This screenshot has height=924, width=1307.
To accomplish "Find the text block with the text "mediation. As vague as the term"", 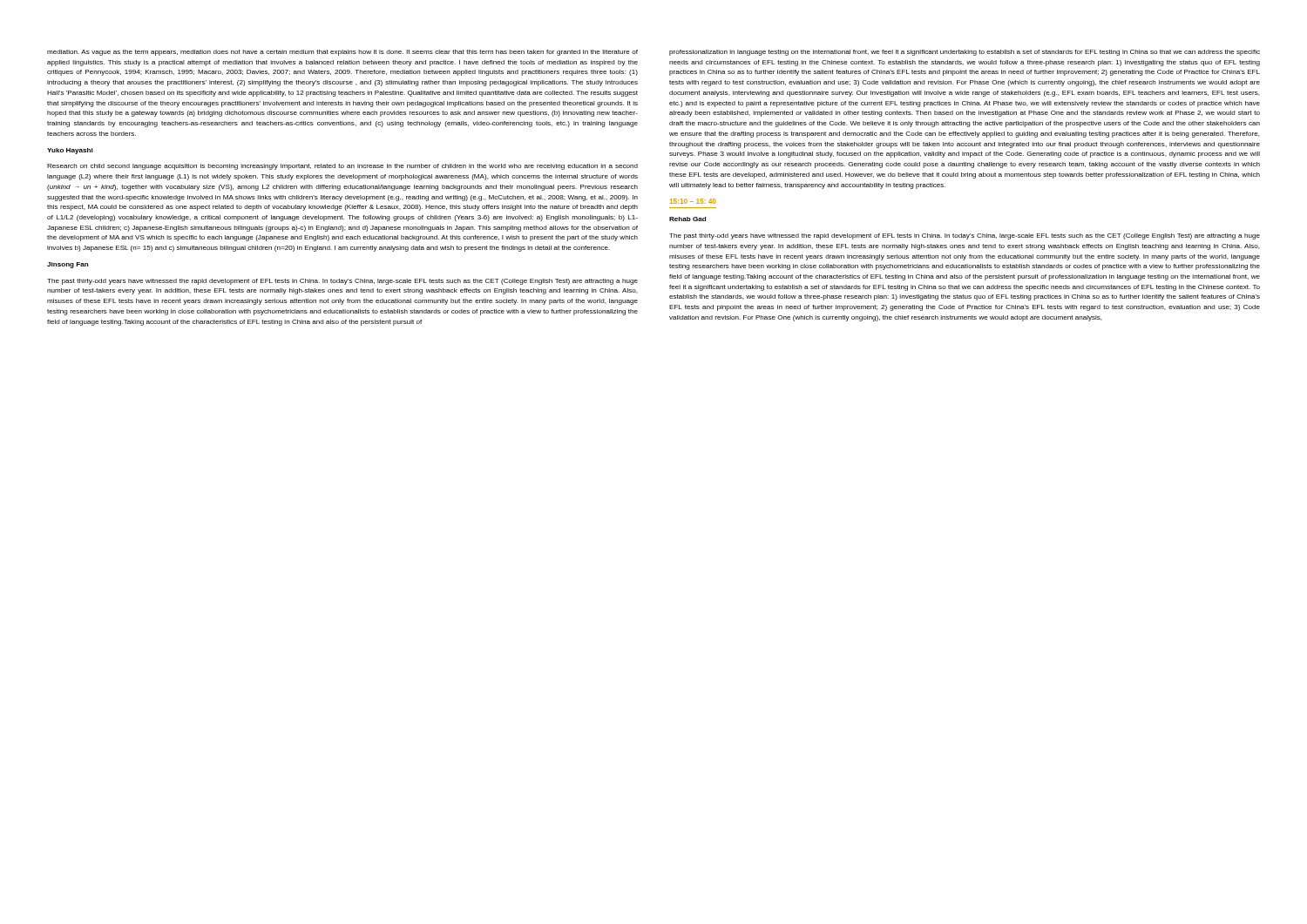I will coord(342,93).
